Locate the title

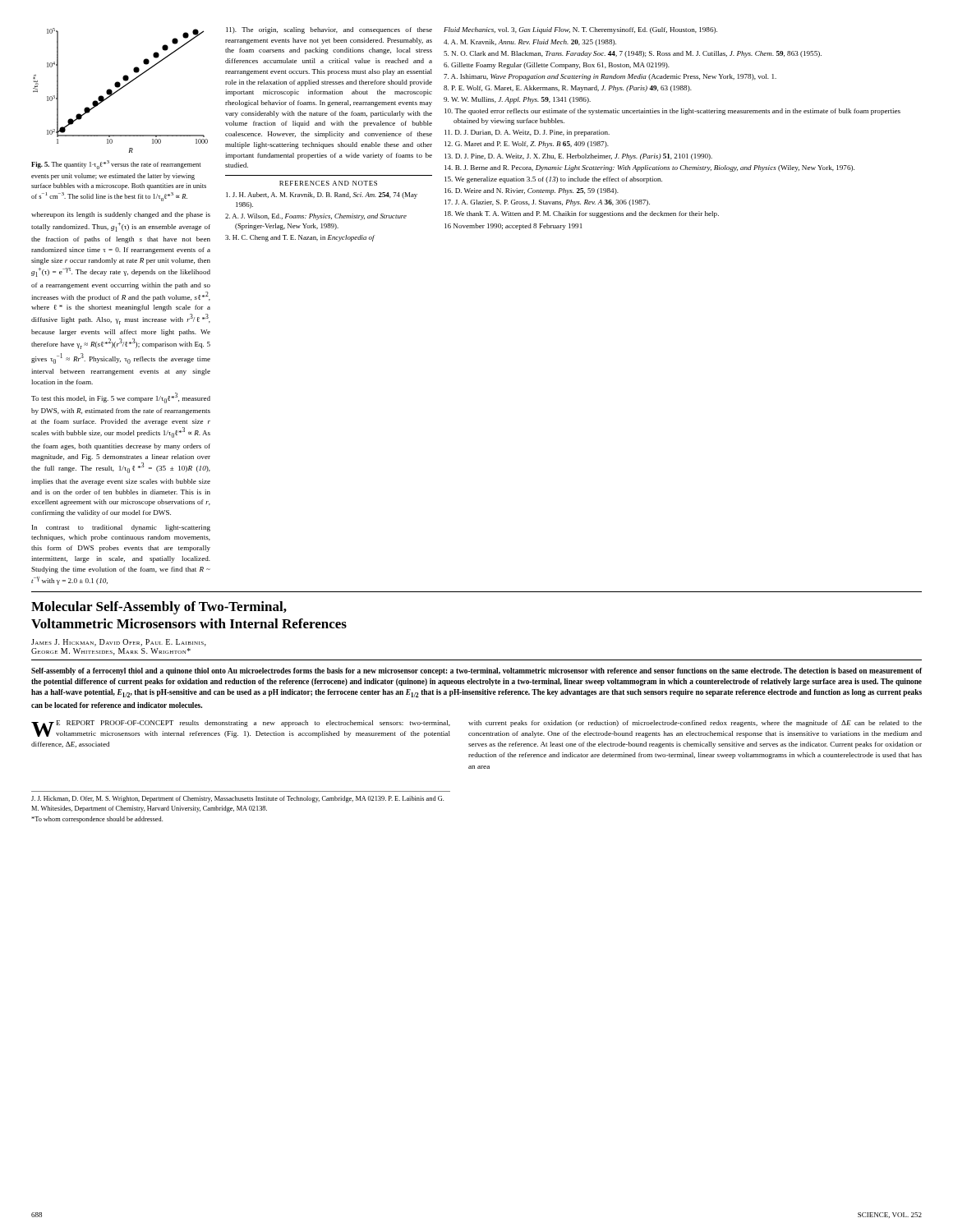189,615
